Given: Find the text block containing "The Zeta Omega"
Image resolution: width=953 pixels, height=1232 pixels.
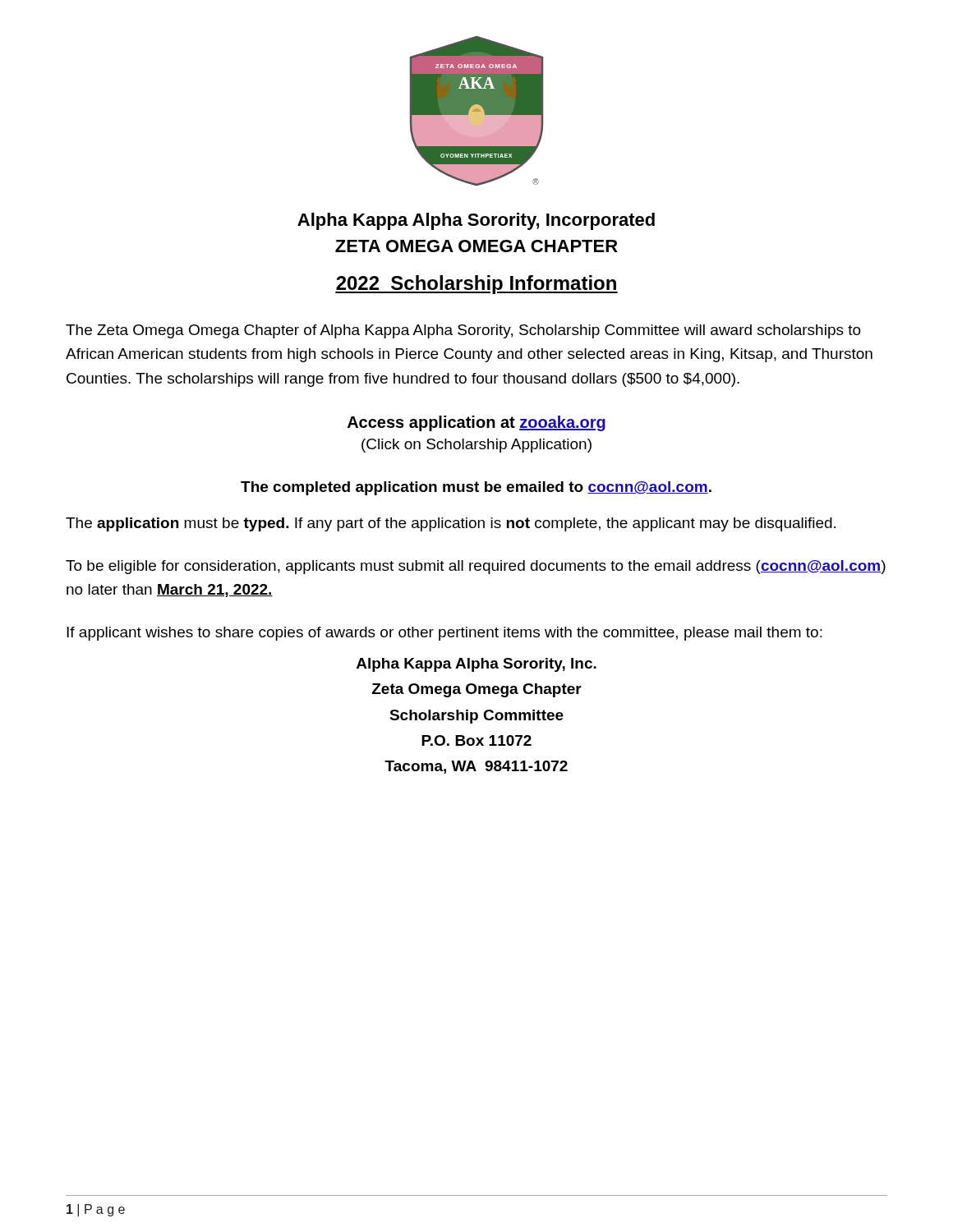Looking at the screenshot, I should [469, 354].
